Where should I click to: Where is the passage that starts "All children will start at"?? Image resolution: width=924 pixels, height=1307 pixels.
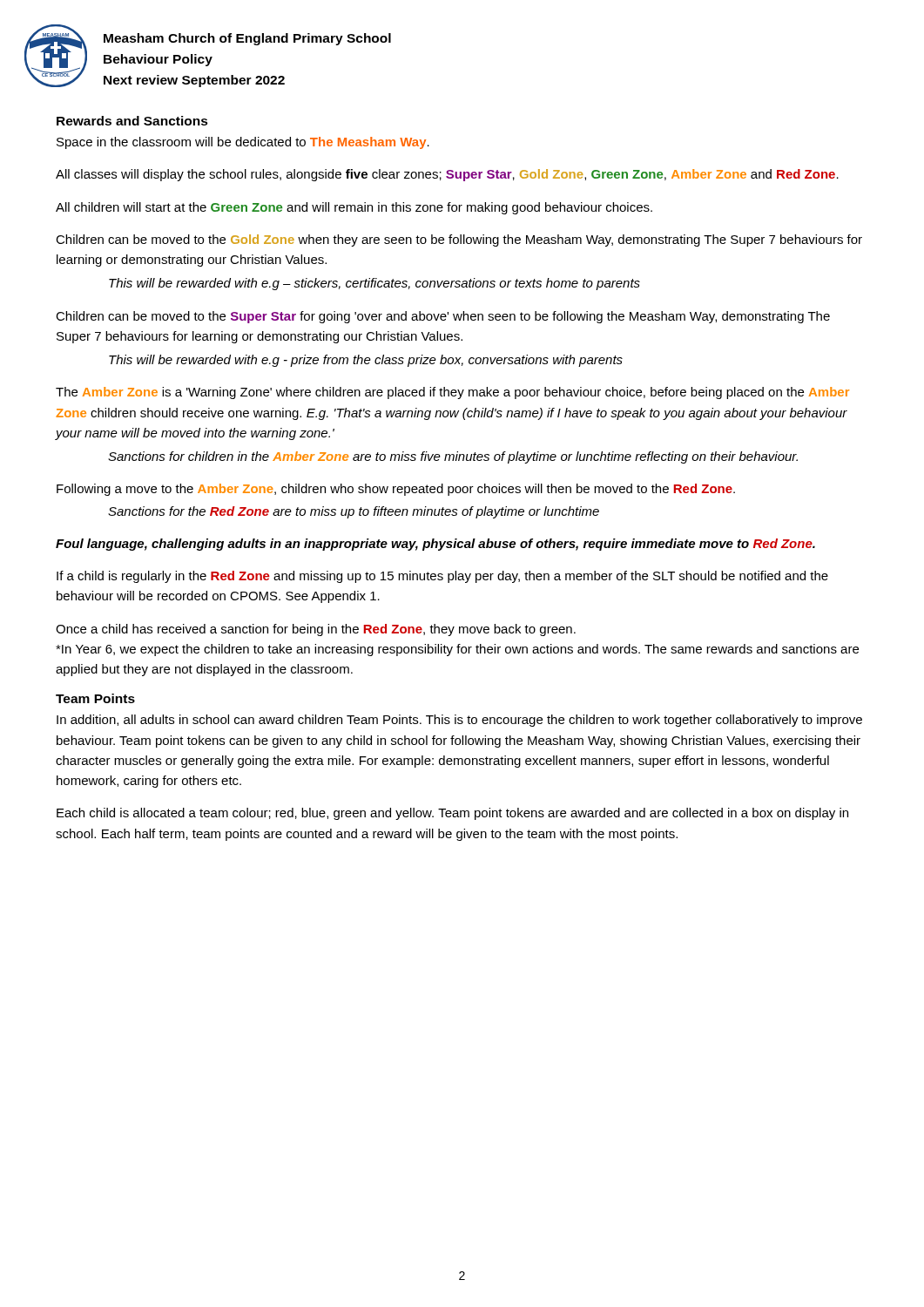[x=354, y=207]
